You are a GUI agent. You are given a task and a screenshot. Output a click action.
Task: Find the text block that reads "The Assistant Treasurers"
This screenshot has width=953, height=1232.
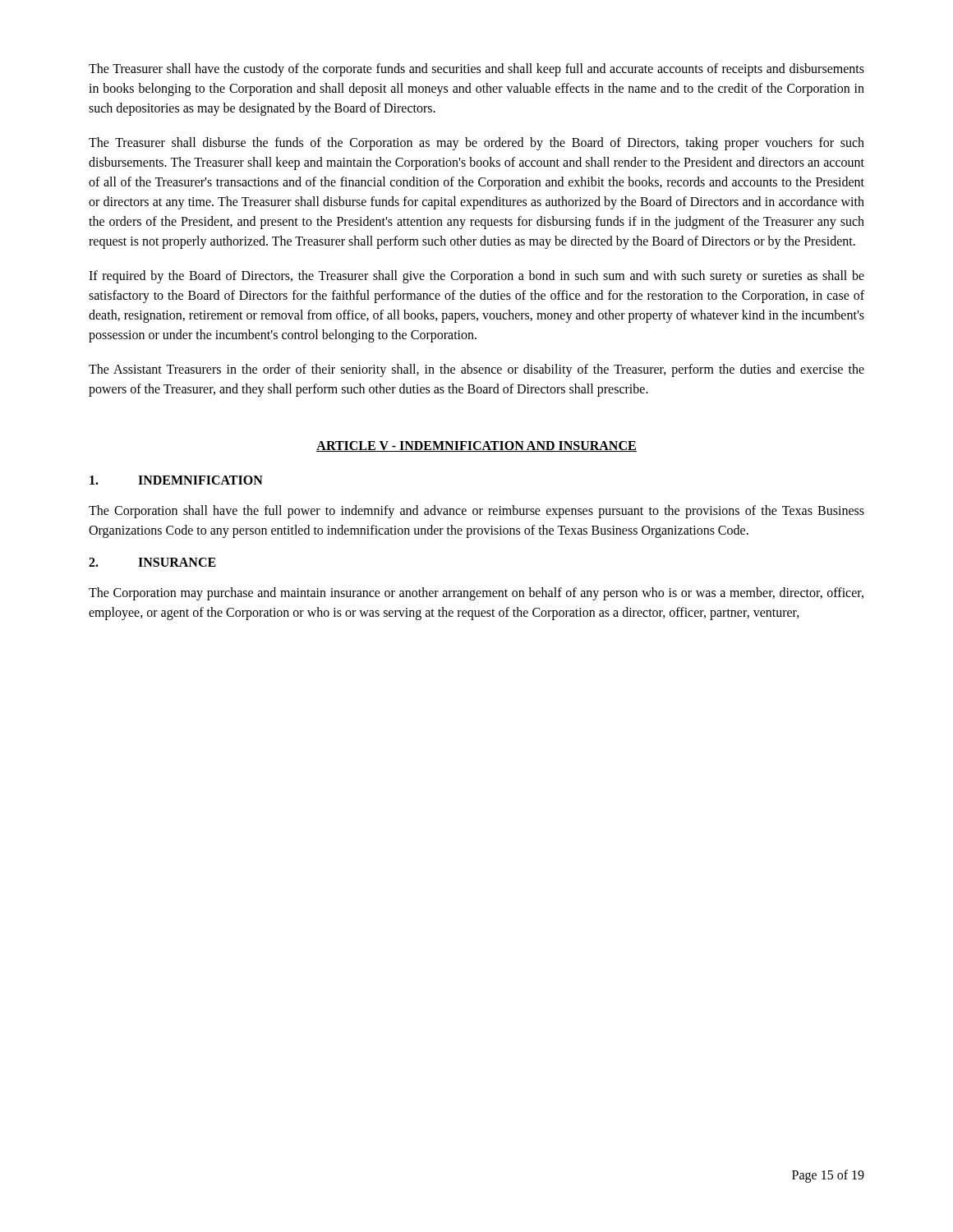pos(476,379)
